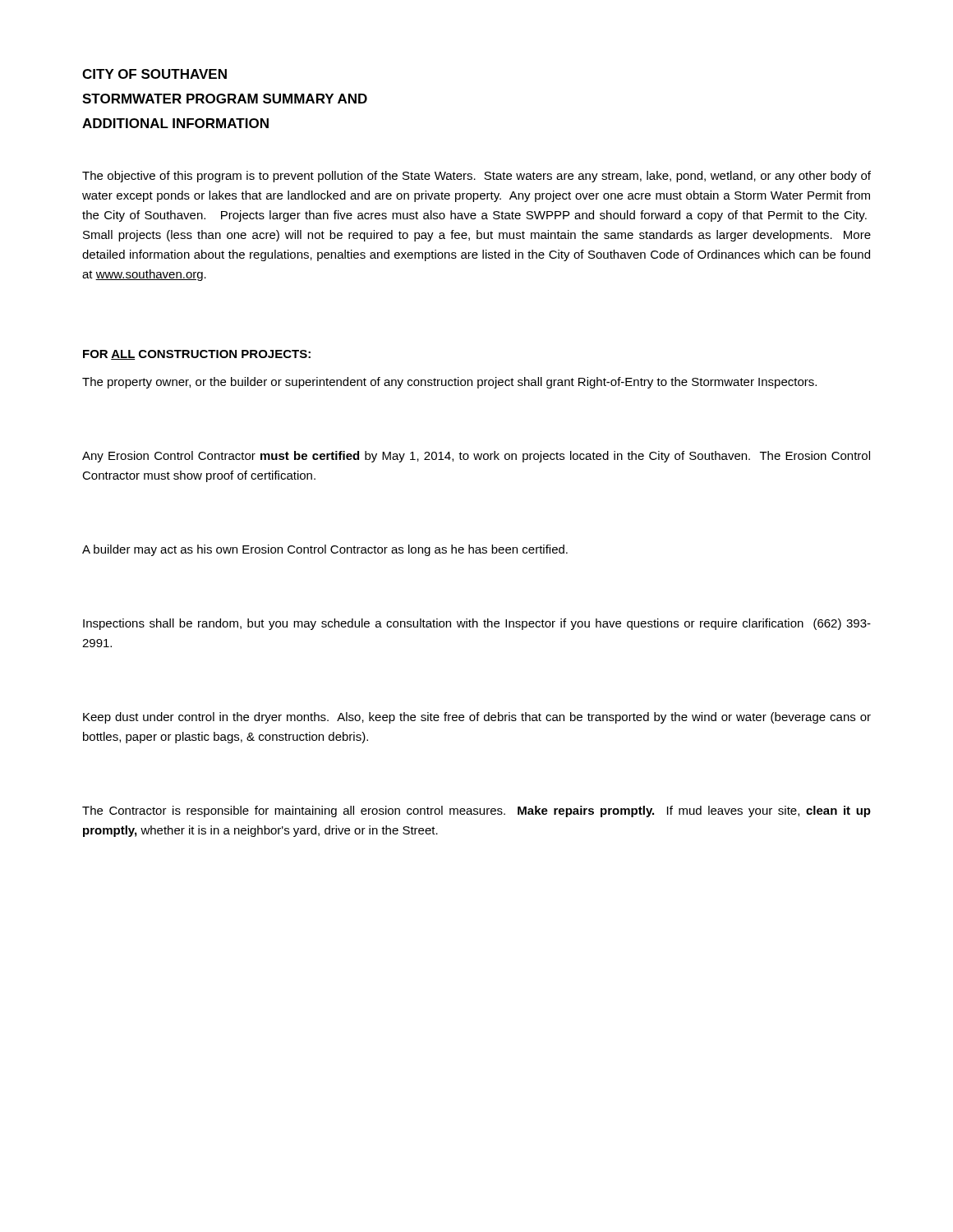Point to the block beginning "The Contractor is responsible for maintaining"
The width and height of the screenshot is (953, 1232).
click(x=476, y=820)
